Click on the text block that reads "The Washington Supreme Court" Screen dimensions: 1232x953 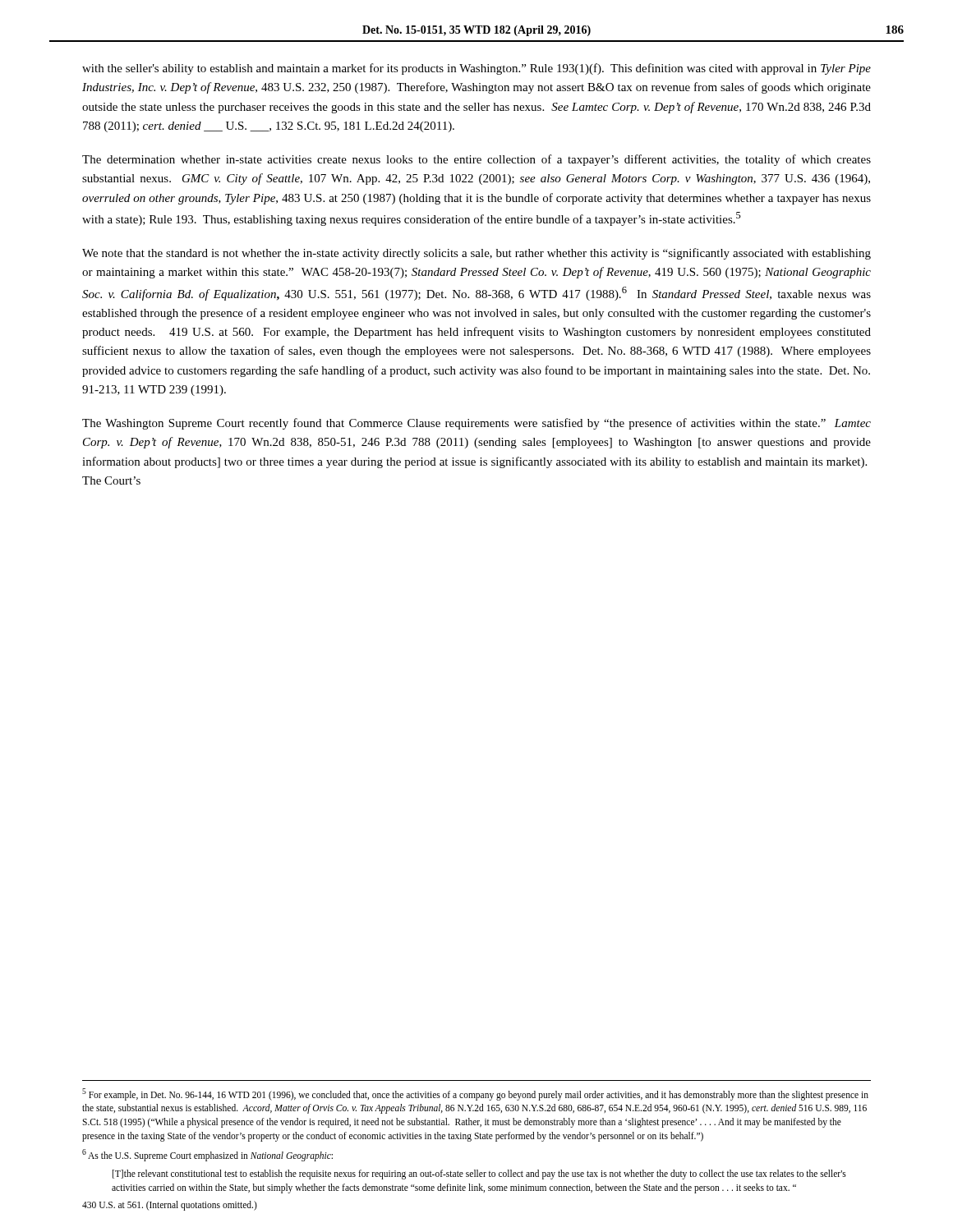(x=476, y=452)
